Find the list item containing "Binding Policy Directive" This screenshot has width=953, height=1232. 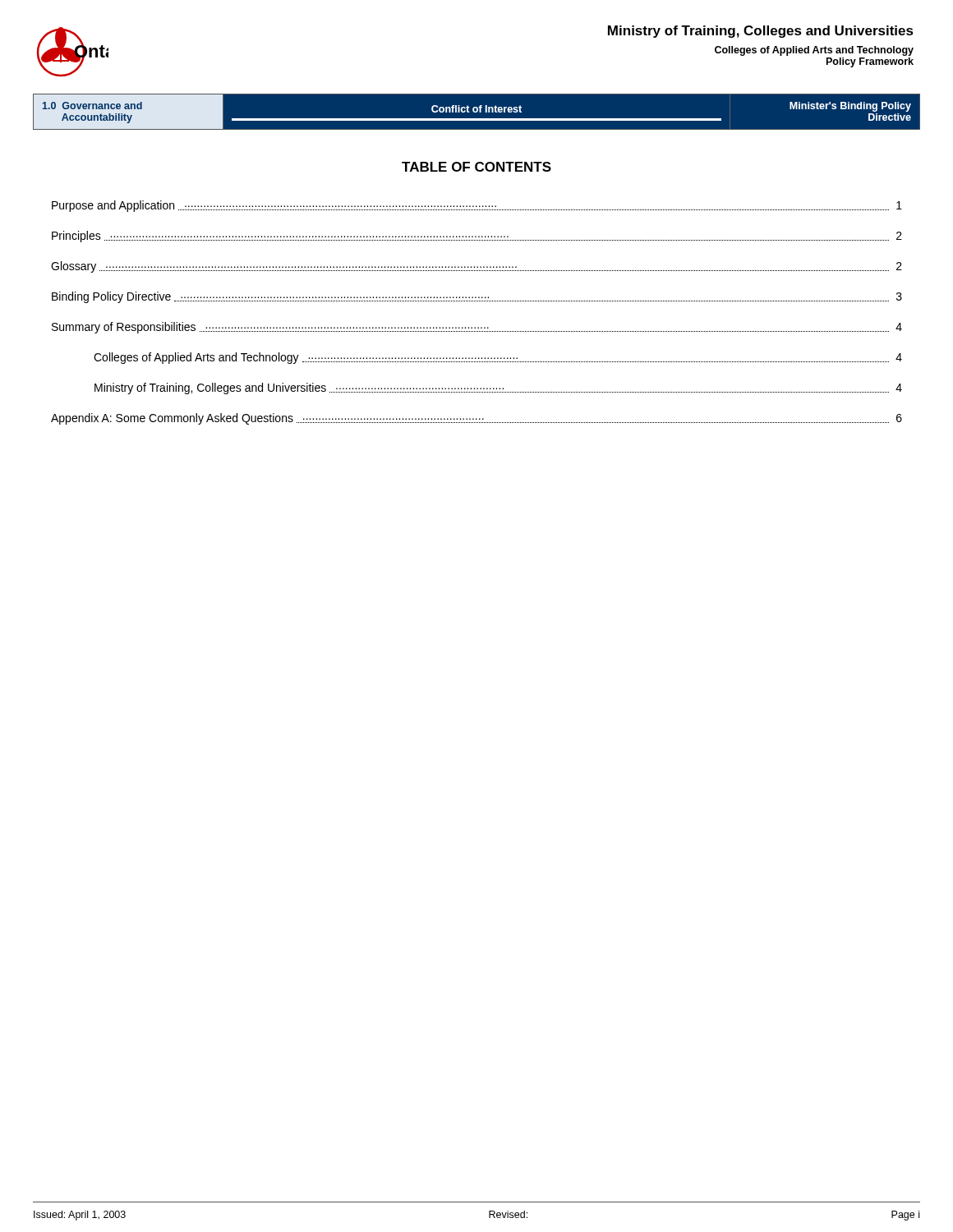click(x=476, y=296)
